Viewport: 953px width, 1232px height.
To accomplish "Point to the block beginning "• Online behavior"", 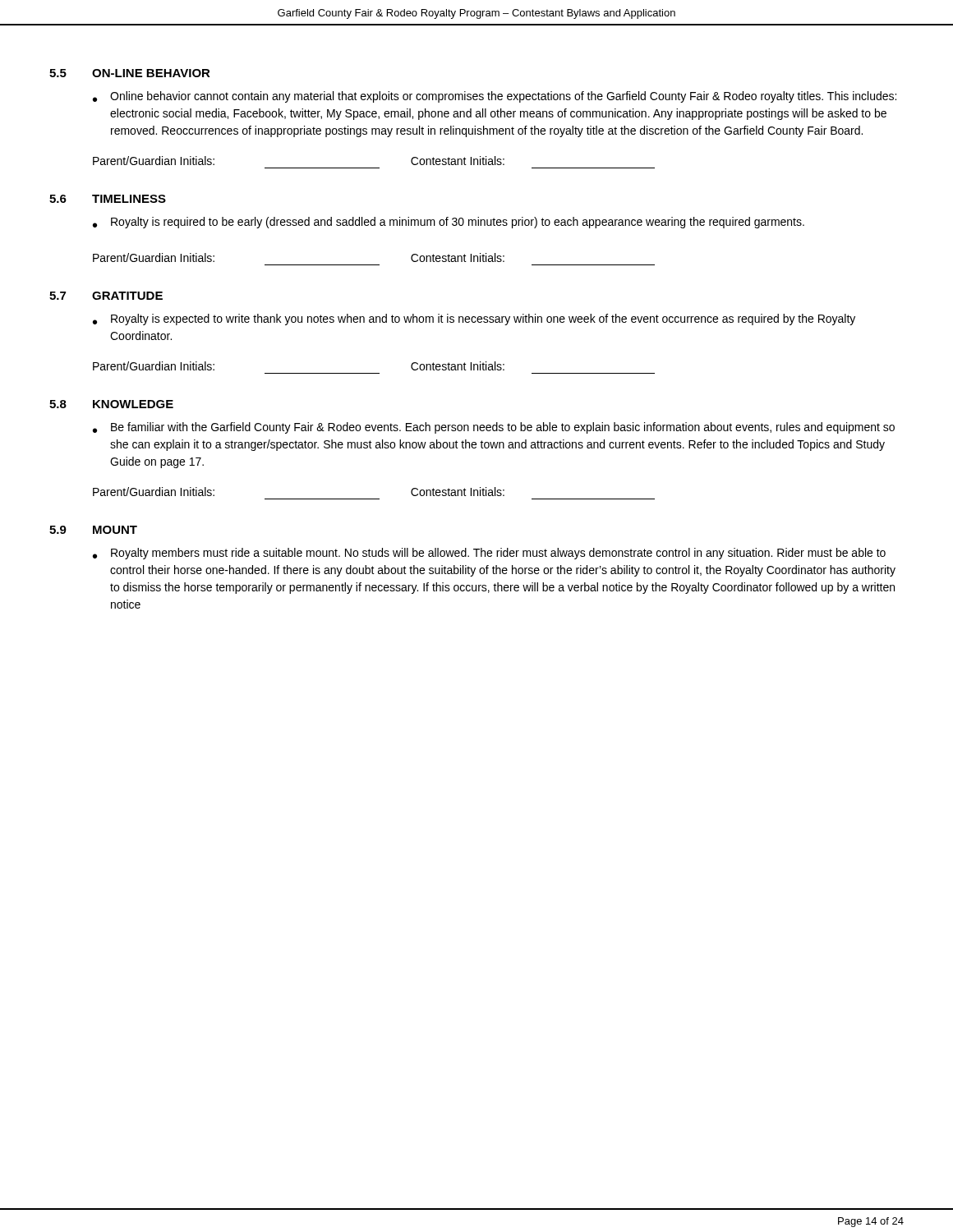I will click(498, 114).
